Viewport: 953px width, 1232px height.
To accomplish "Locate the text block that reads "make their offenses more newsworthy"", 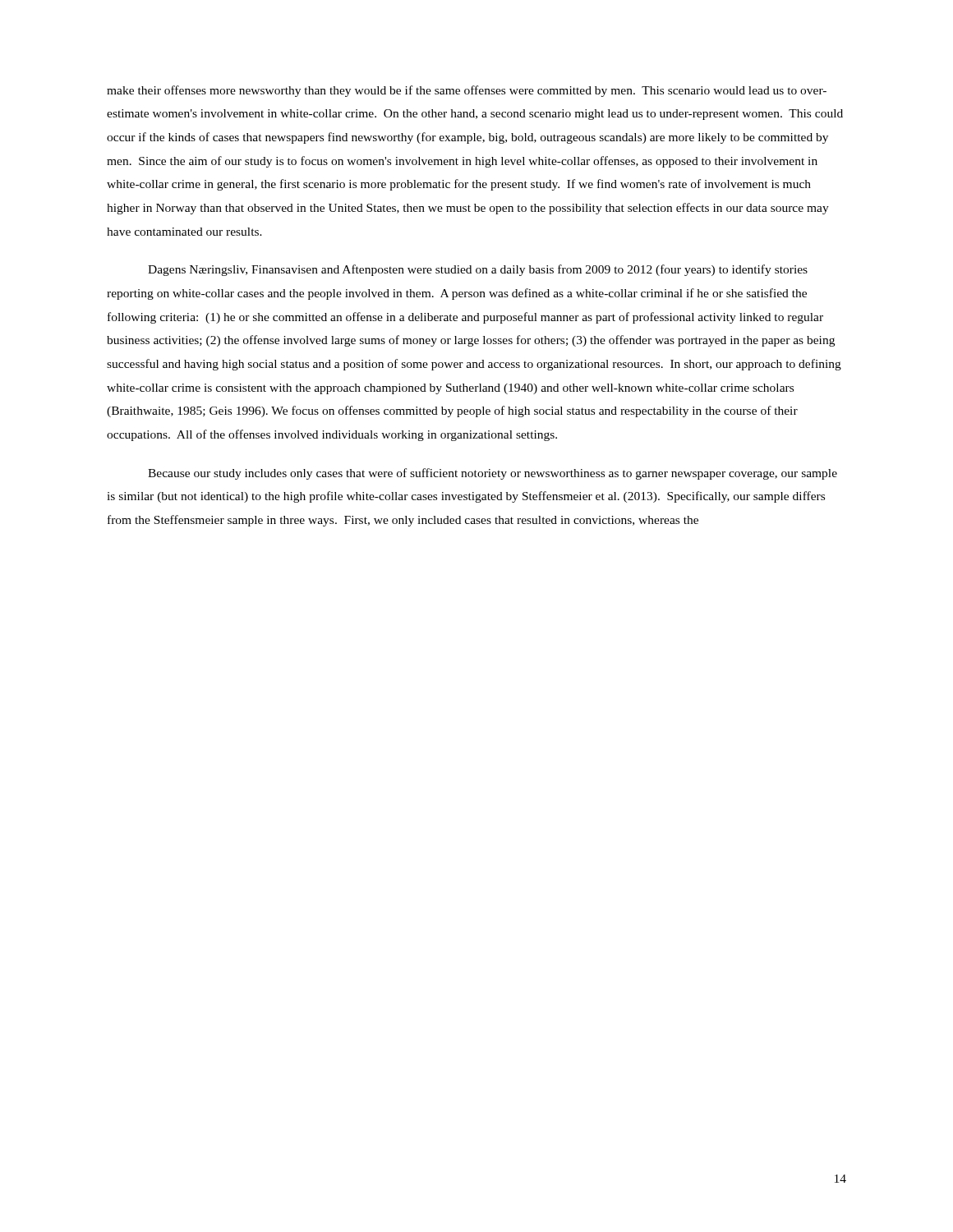I will 476,161.
